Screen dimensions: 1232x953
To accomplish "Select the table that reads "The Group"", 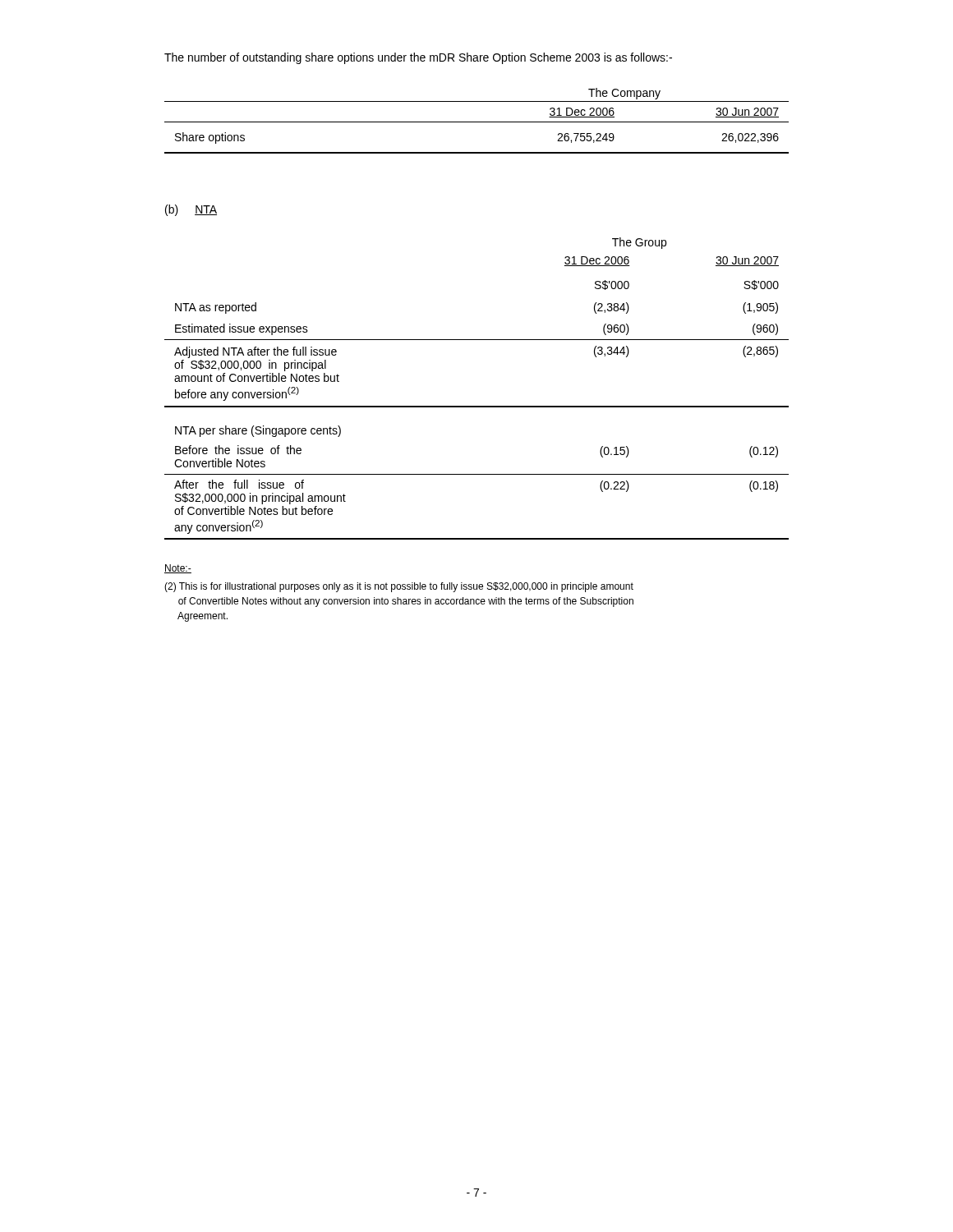I will 476,386.
